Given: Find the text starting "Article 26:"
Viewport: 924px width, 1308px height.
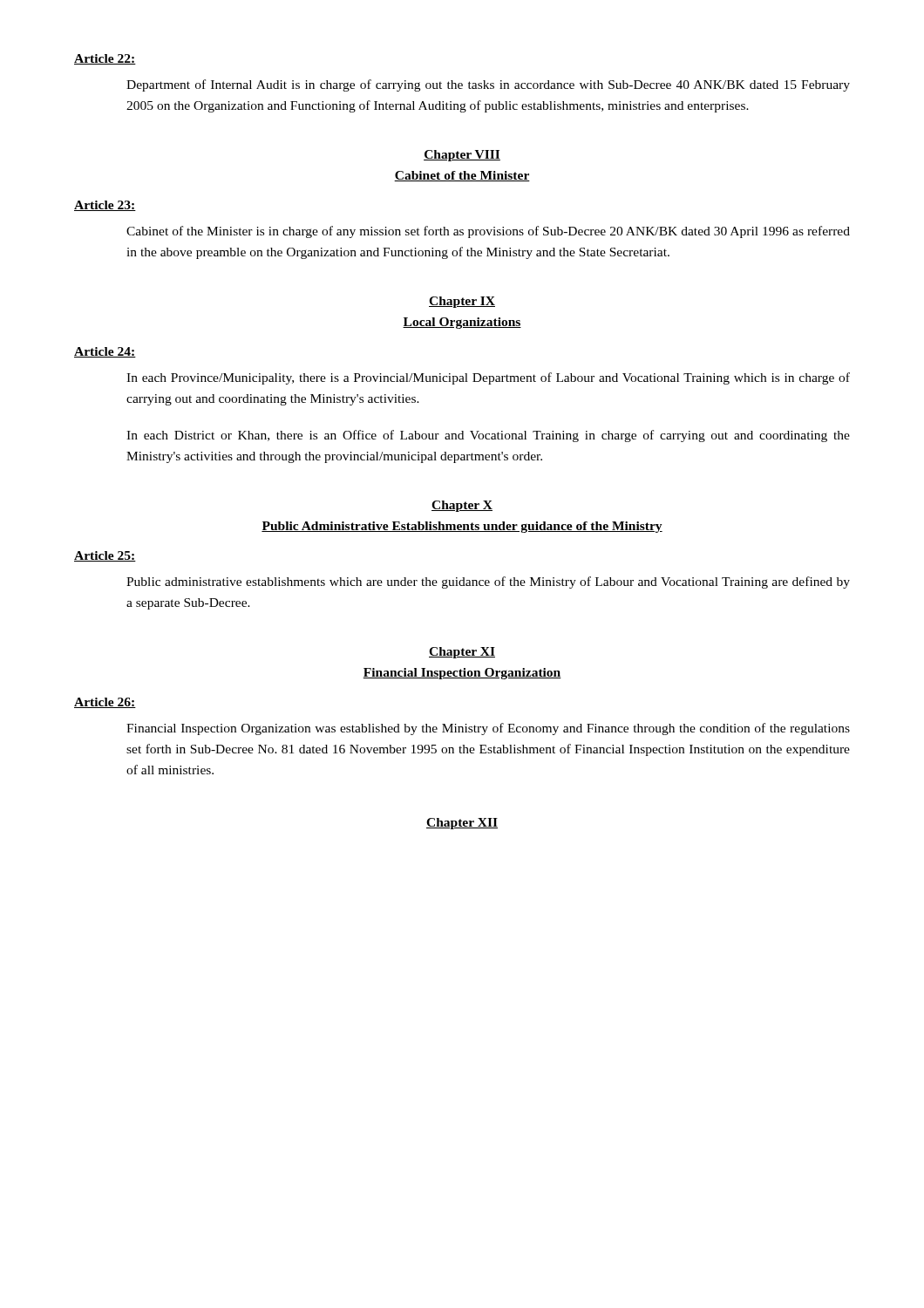Looking at the screenshot, I should [x=105, y=702].
